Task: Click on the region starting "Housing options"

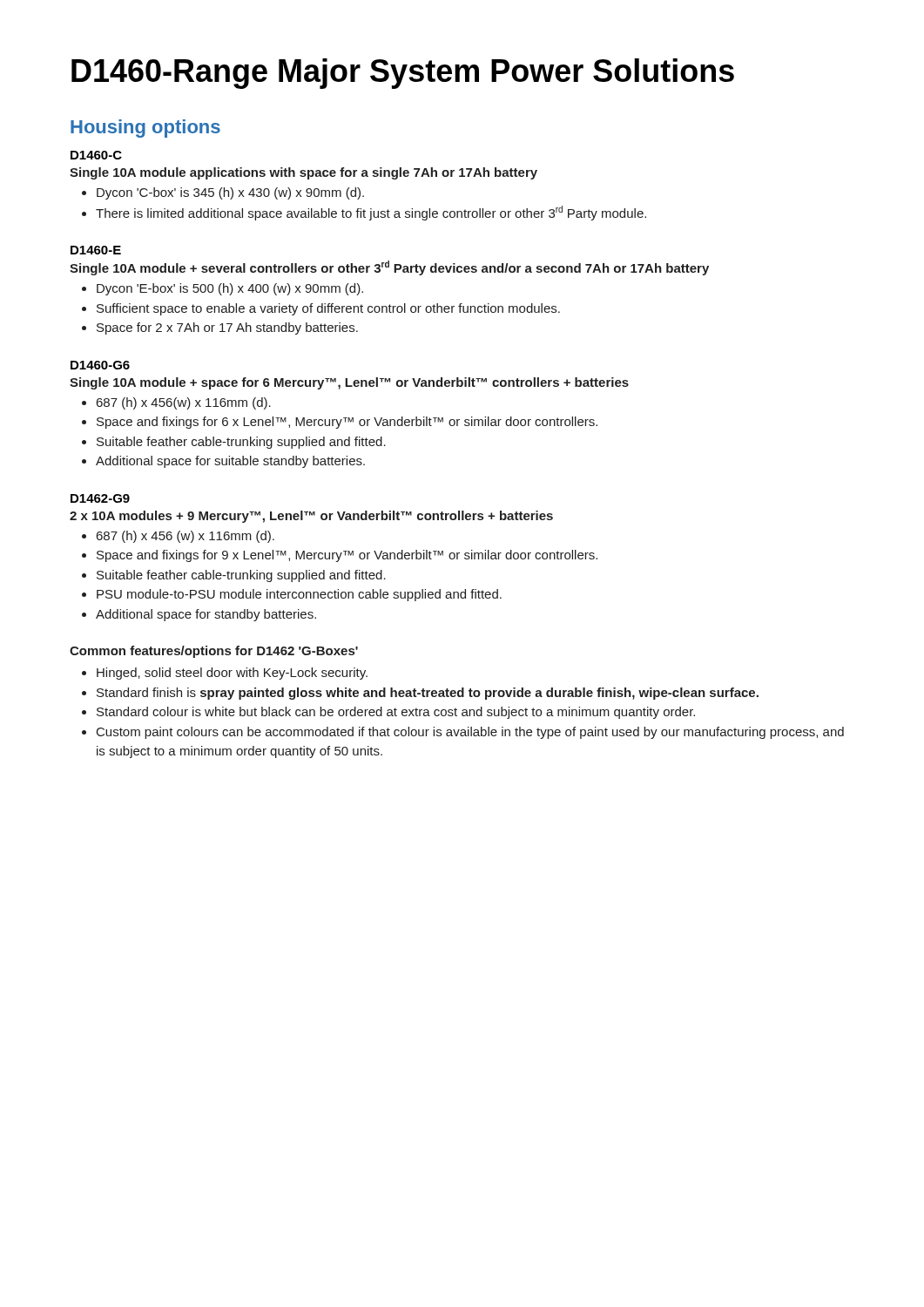Action: pyautogui.click(x=145, y=129)
